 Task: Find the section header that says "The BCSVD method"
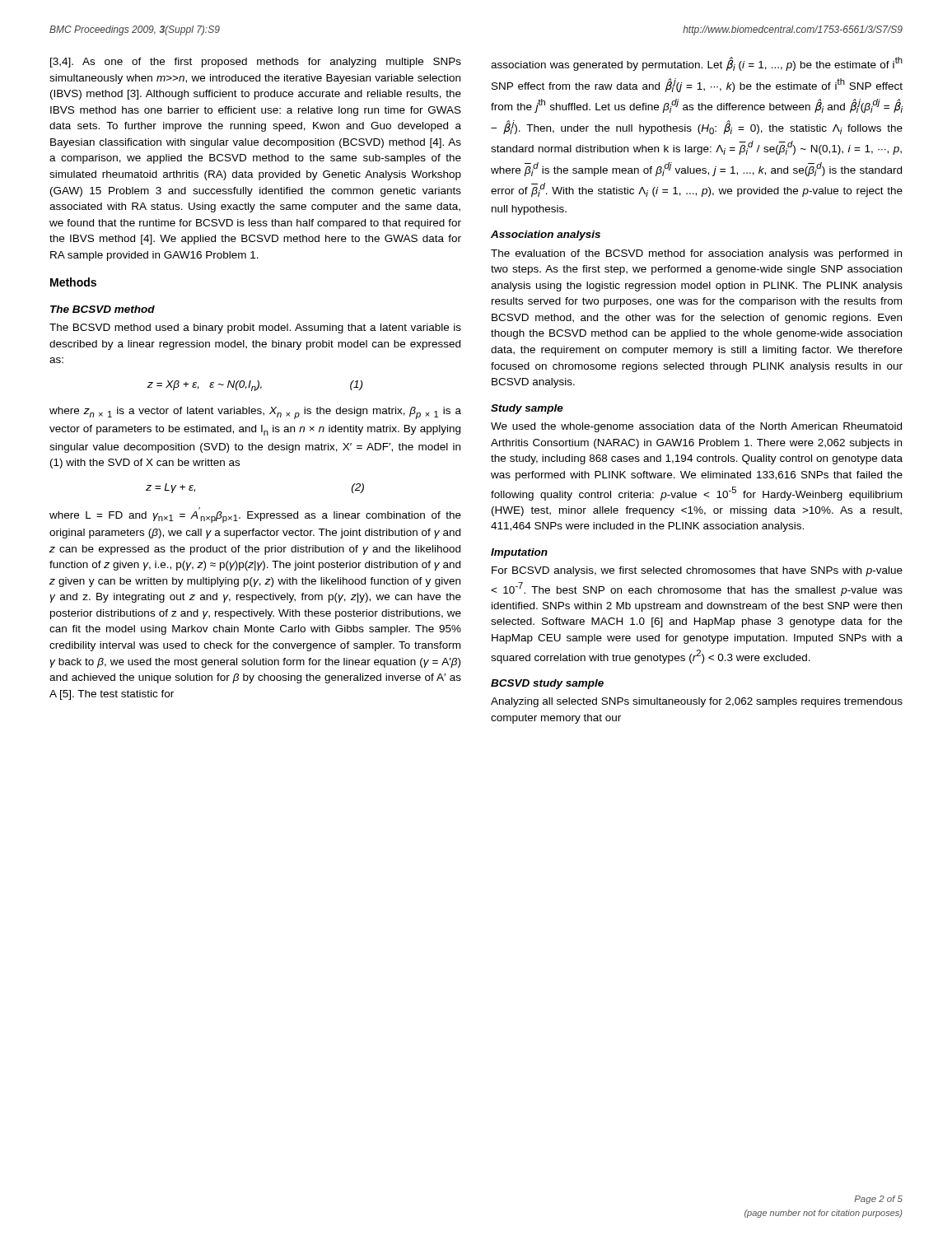click(x=102, y=309)
